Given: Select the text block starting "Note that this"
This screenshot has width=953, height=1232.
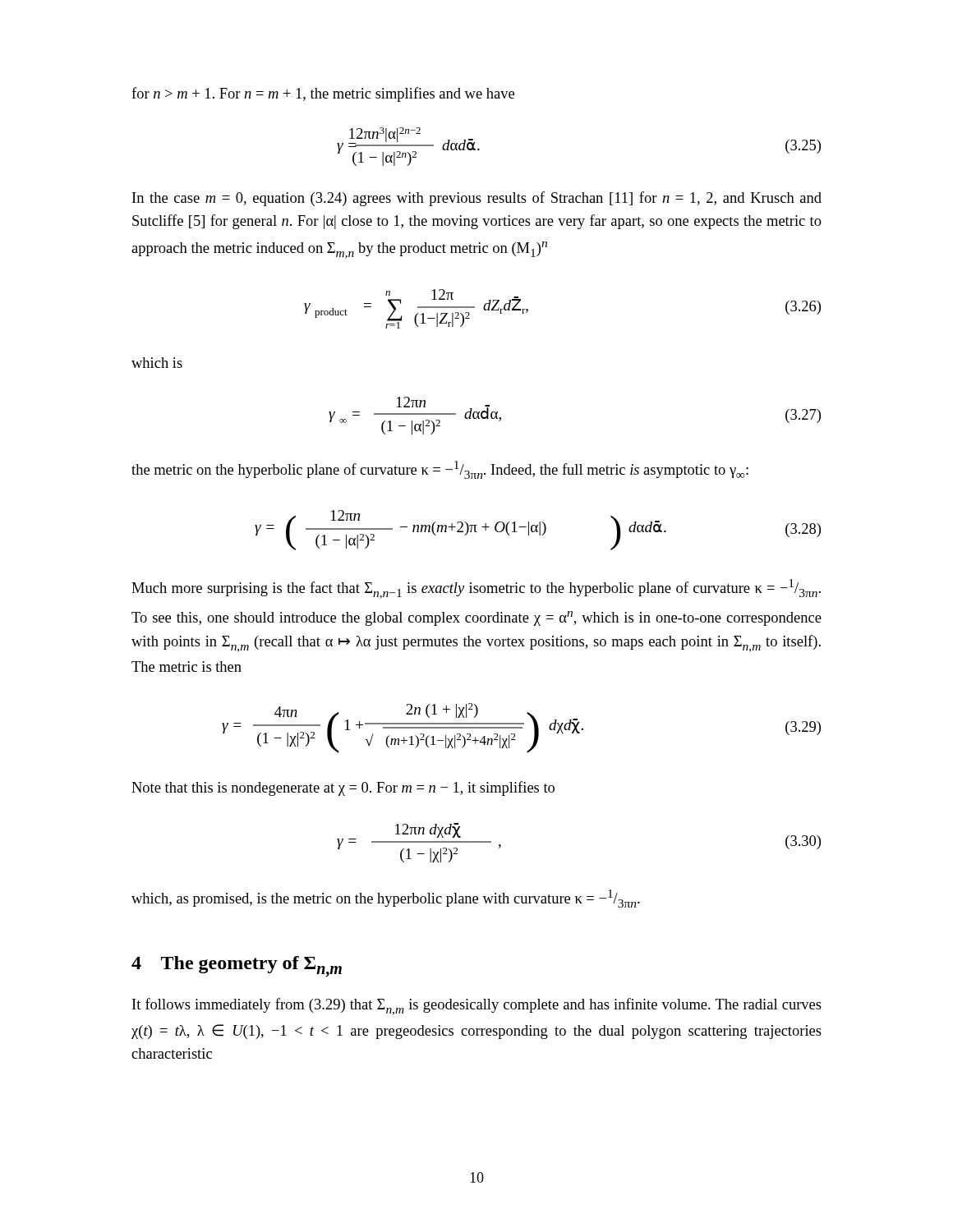Looking at the screenshot, I should pyautogui.click(x=476, y=788).
